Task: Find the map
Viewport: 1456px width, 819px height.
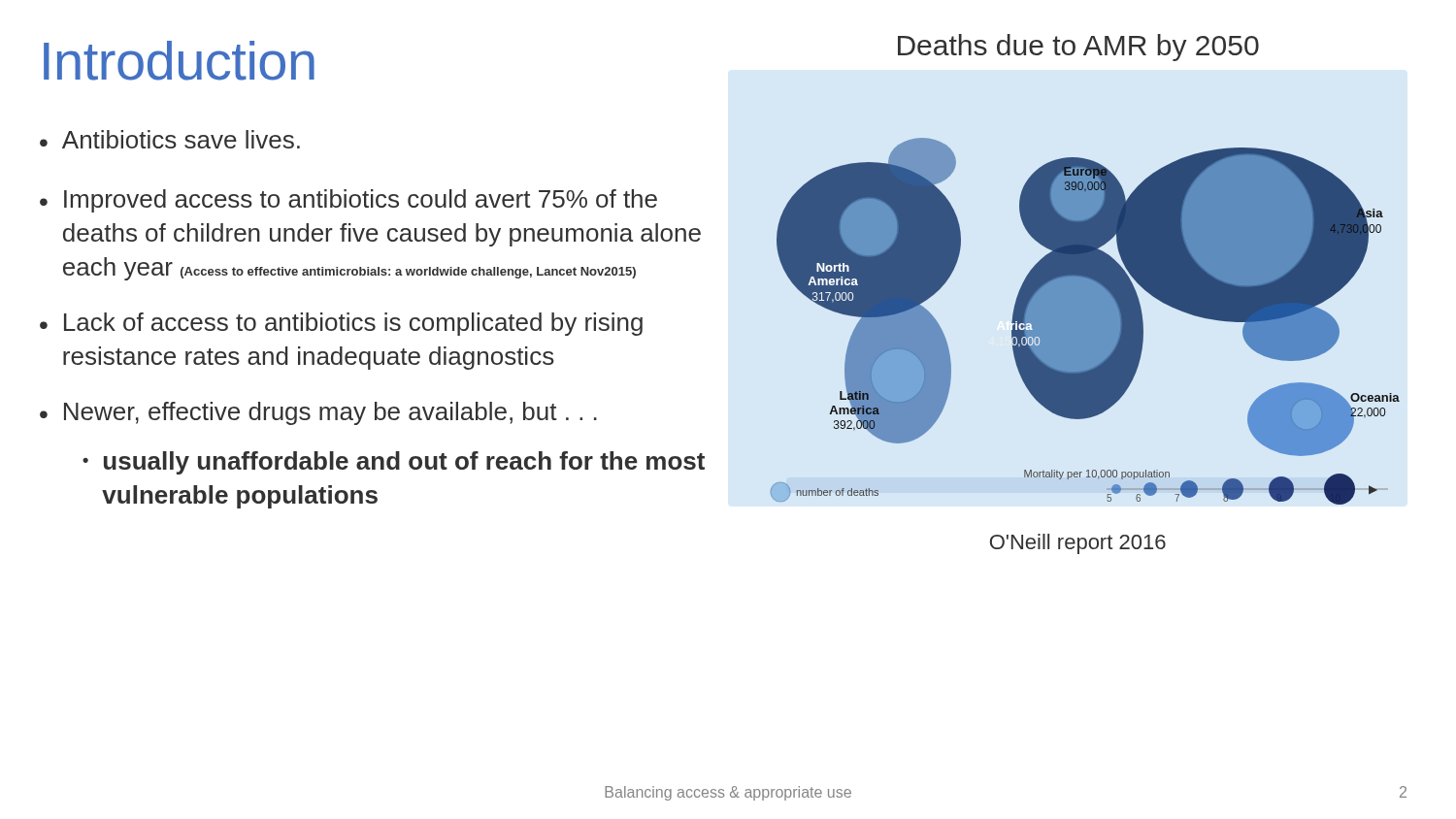Action: coord(1068,298)
